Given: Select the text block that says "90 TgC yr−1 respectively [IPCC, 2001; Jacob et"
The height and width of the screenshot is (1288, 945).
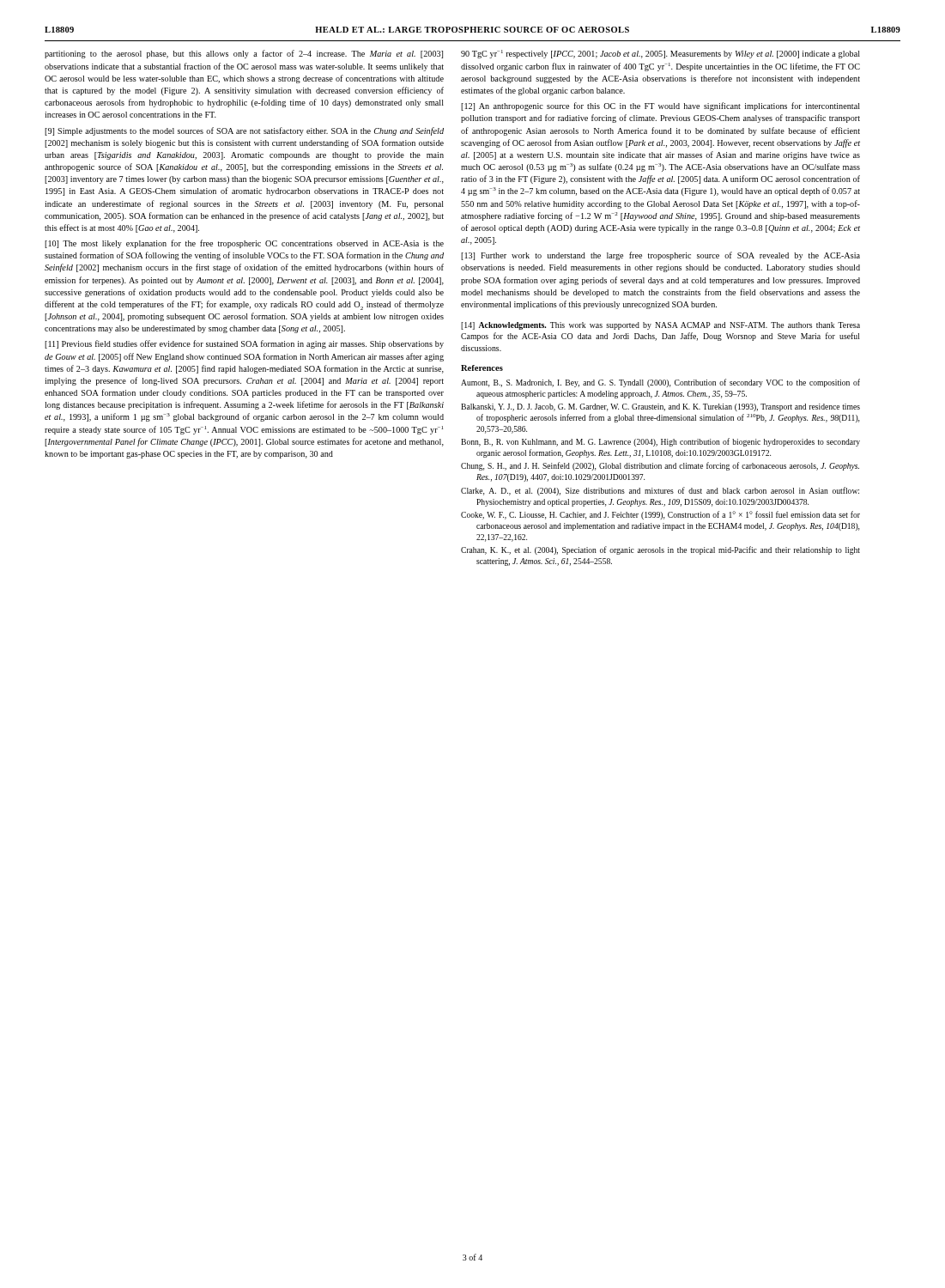Looking at the screenshot, I should pyautogui.click(x=660, y=73).
